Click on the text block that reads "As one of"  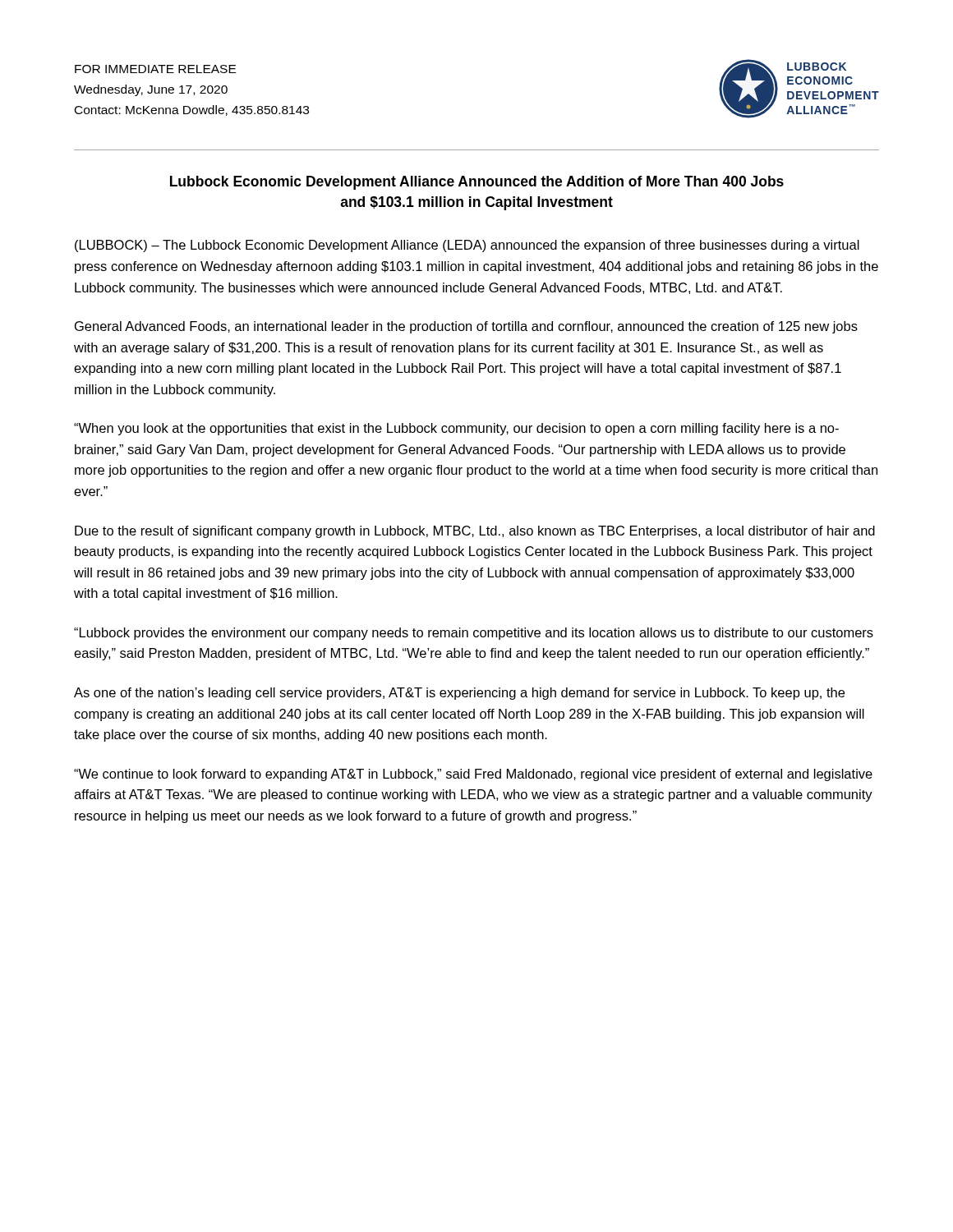[469, 713]
